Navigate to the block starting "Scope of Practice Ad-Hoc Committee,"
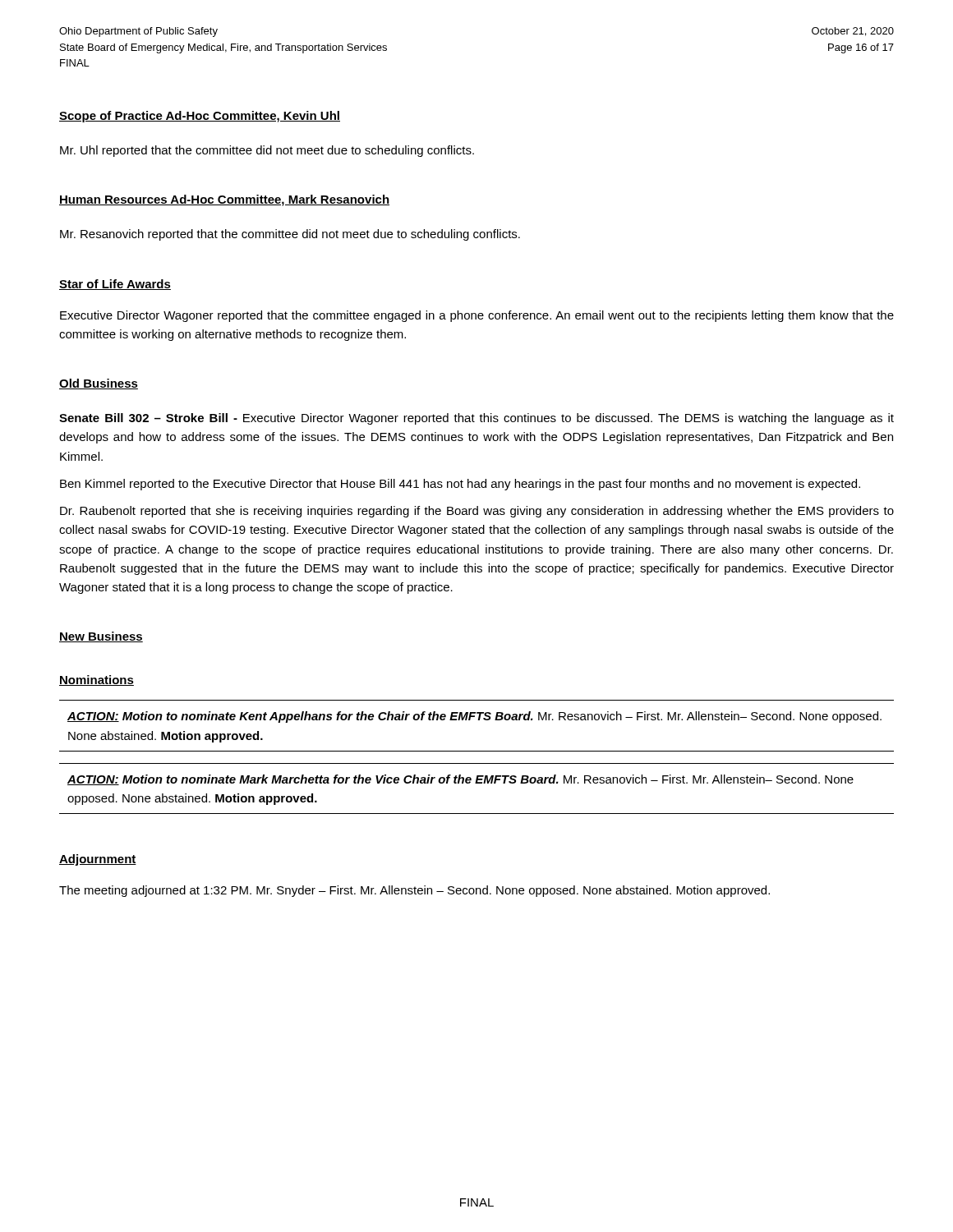Image resolution: width=953 pixels, height=1232 pixels. tap(200, 115)
